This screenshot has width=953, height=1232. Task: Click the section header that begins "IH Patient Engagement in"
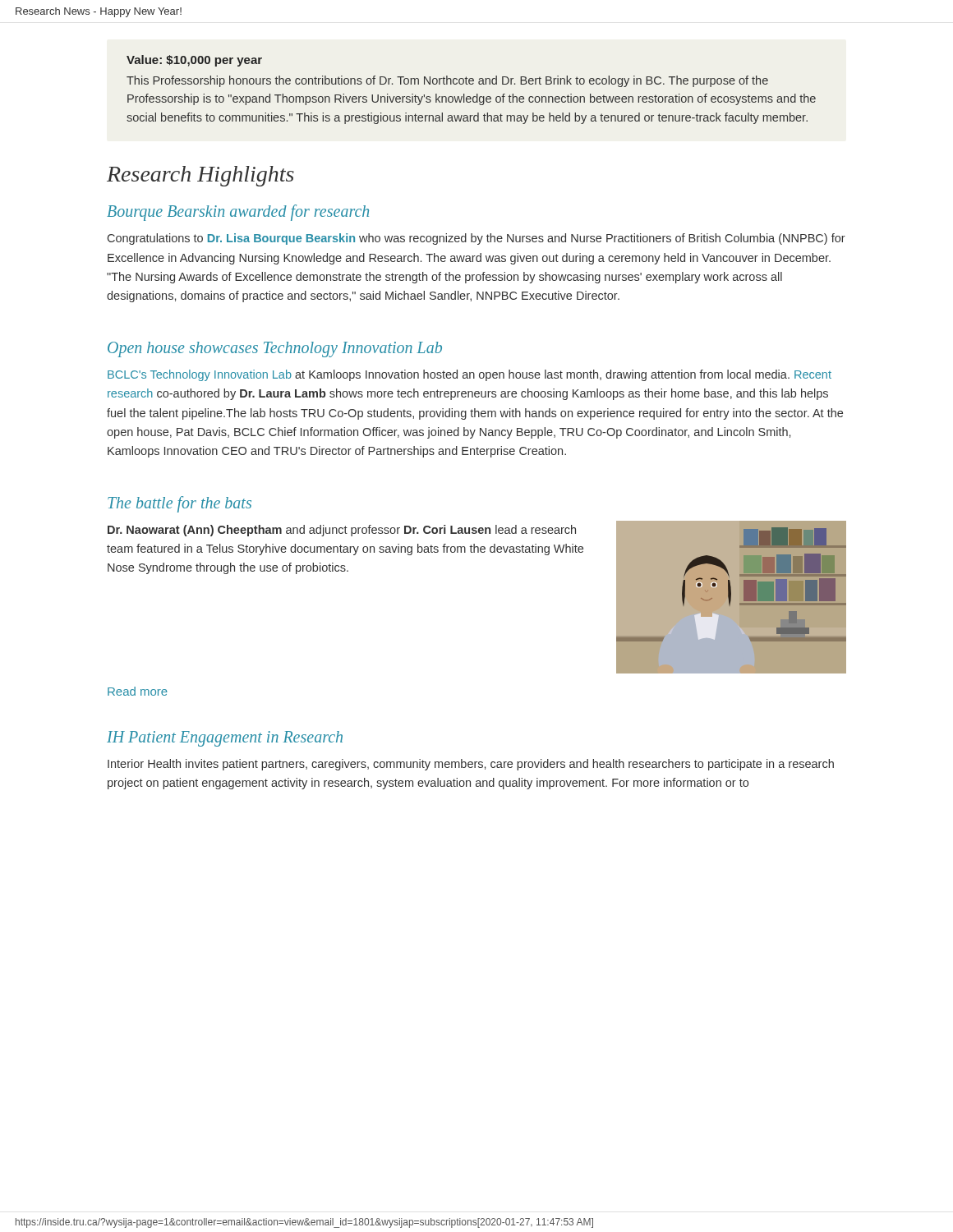[225, 739]
